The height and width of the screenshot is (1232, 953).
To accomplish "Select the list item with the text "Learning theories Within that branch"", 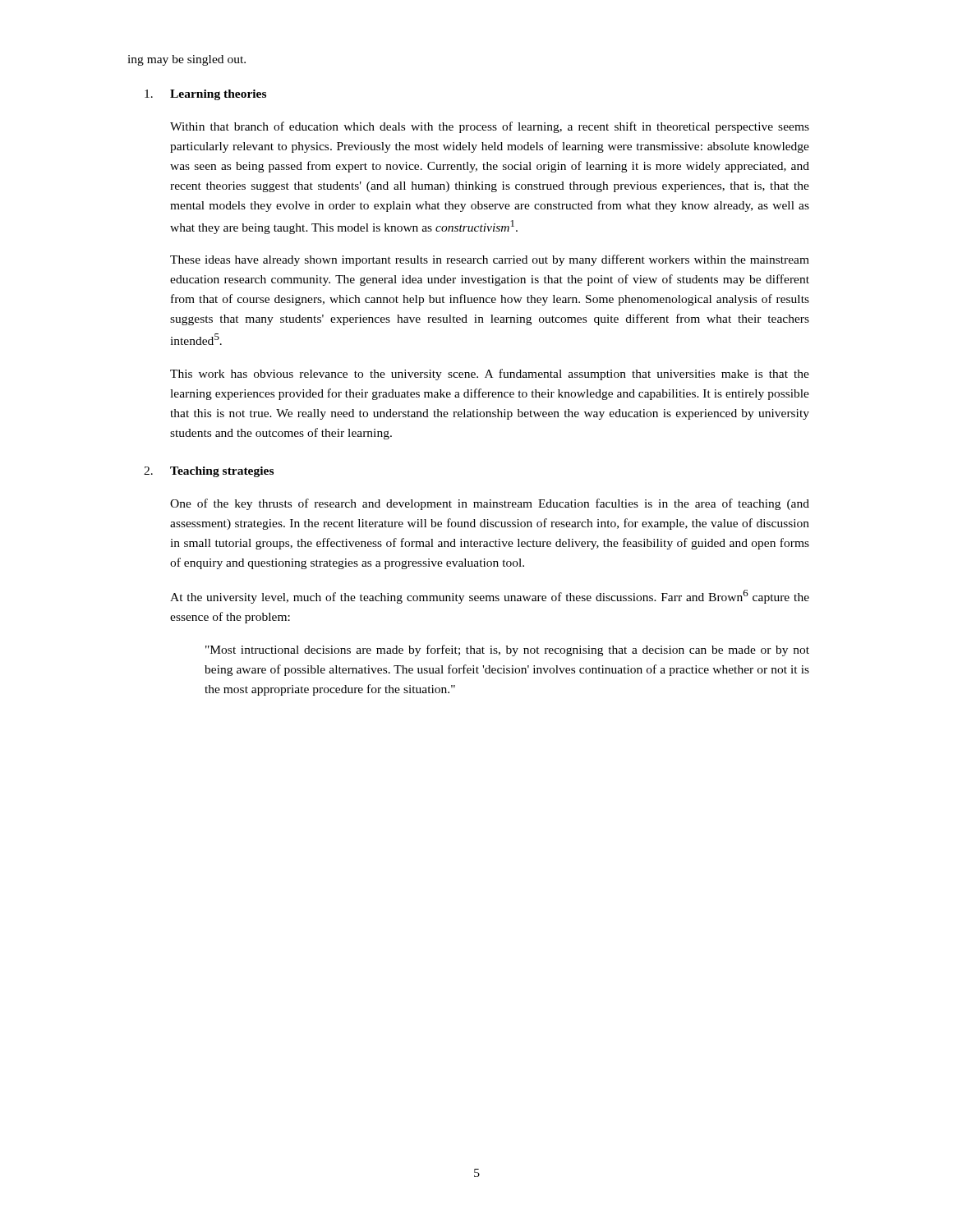I will (x=476, y=263).
